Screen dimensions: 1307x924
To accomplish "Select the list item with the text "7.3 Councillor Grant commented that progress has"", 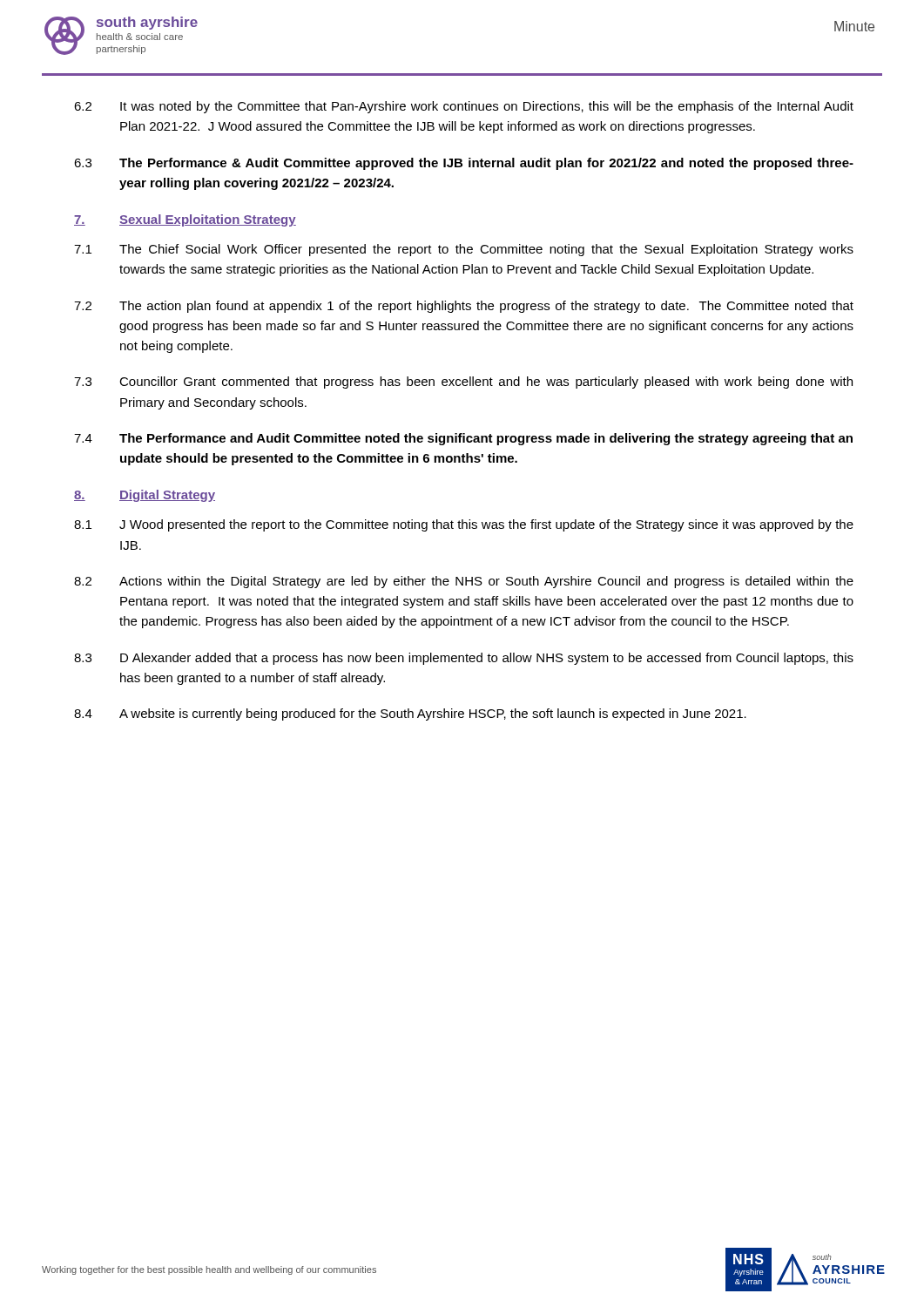I will tap(464, 392).
